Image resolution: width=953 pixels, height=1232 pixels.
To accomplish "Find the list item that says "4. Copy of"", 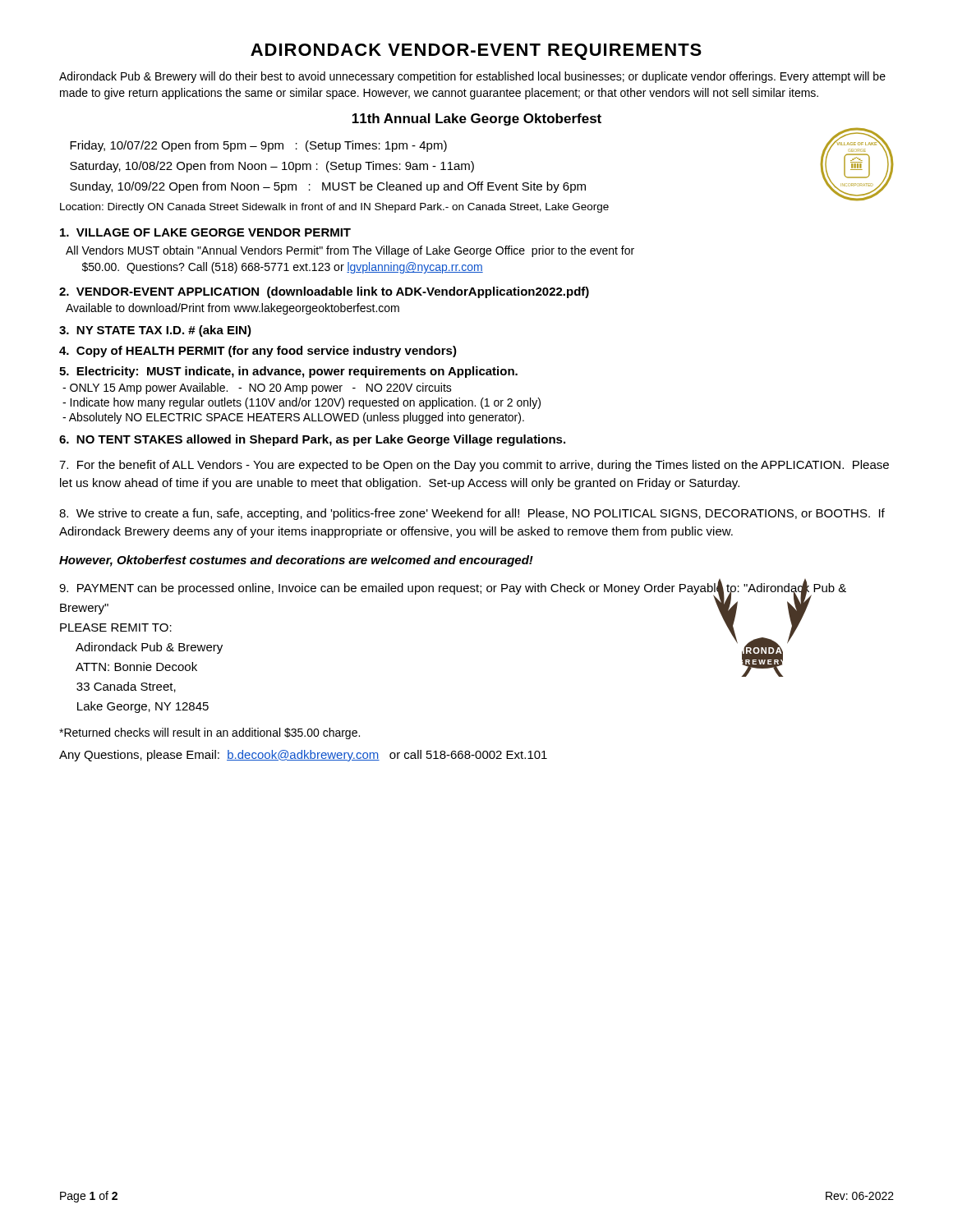I will (258, 350).
